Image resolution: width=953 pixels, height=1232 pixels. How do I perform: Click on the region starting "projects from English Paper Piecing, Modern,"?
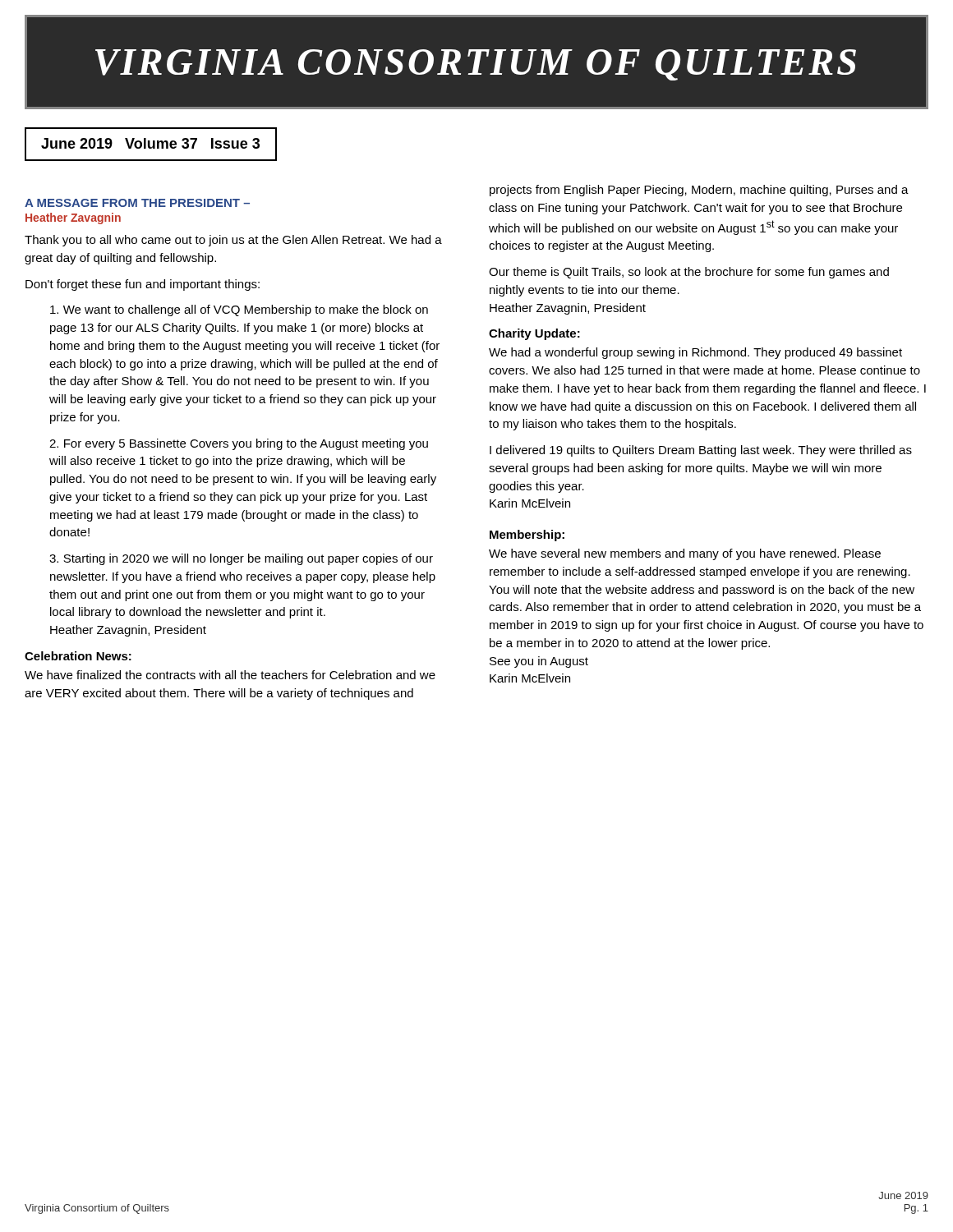(x=698, y=217)
